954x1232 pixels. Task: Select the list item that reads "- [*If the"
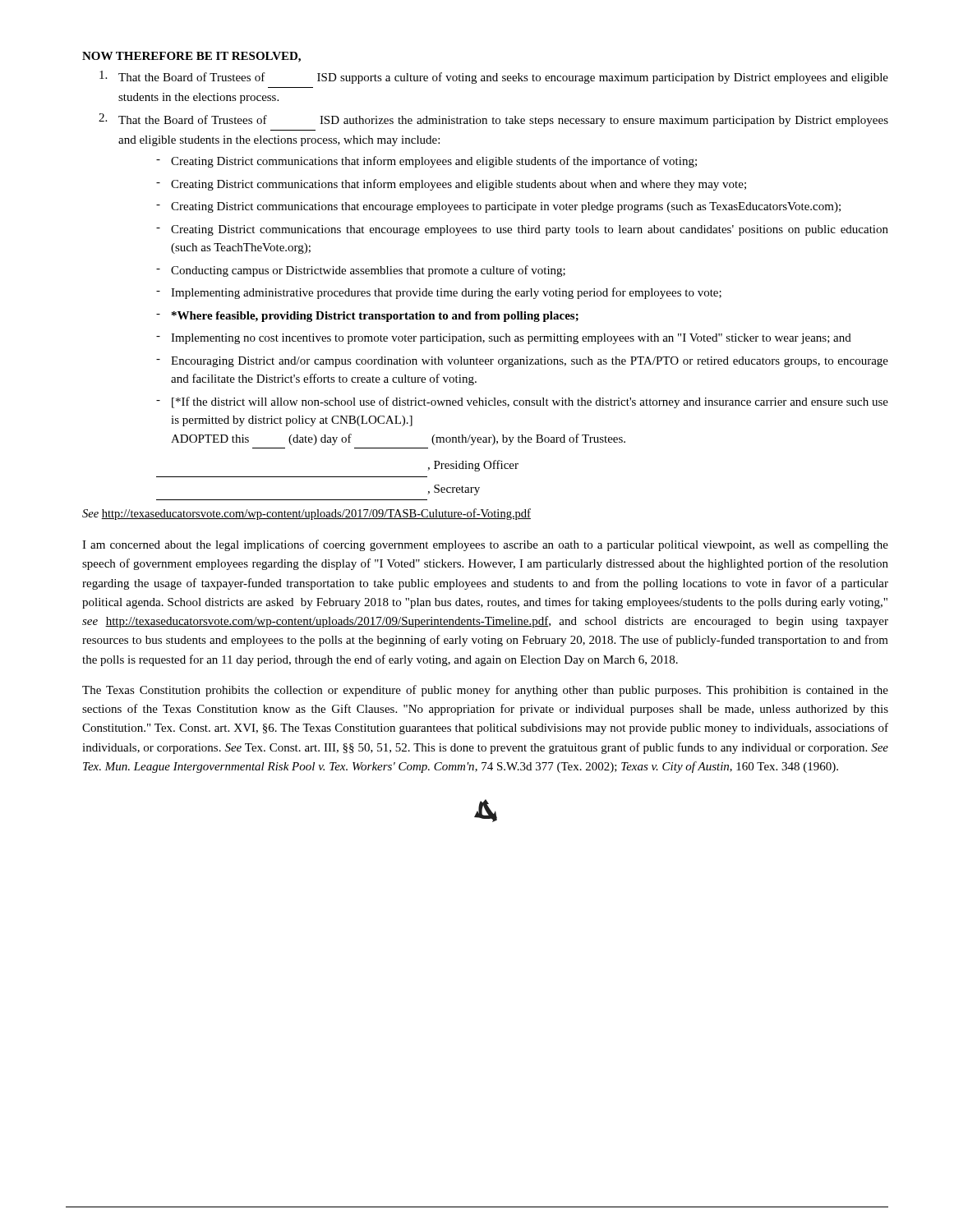tap(522, 402)
